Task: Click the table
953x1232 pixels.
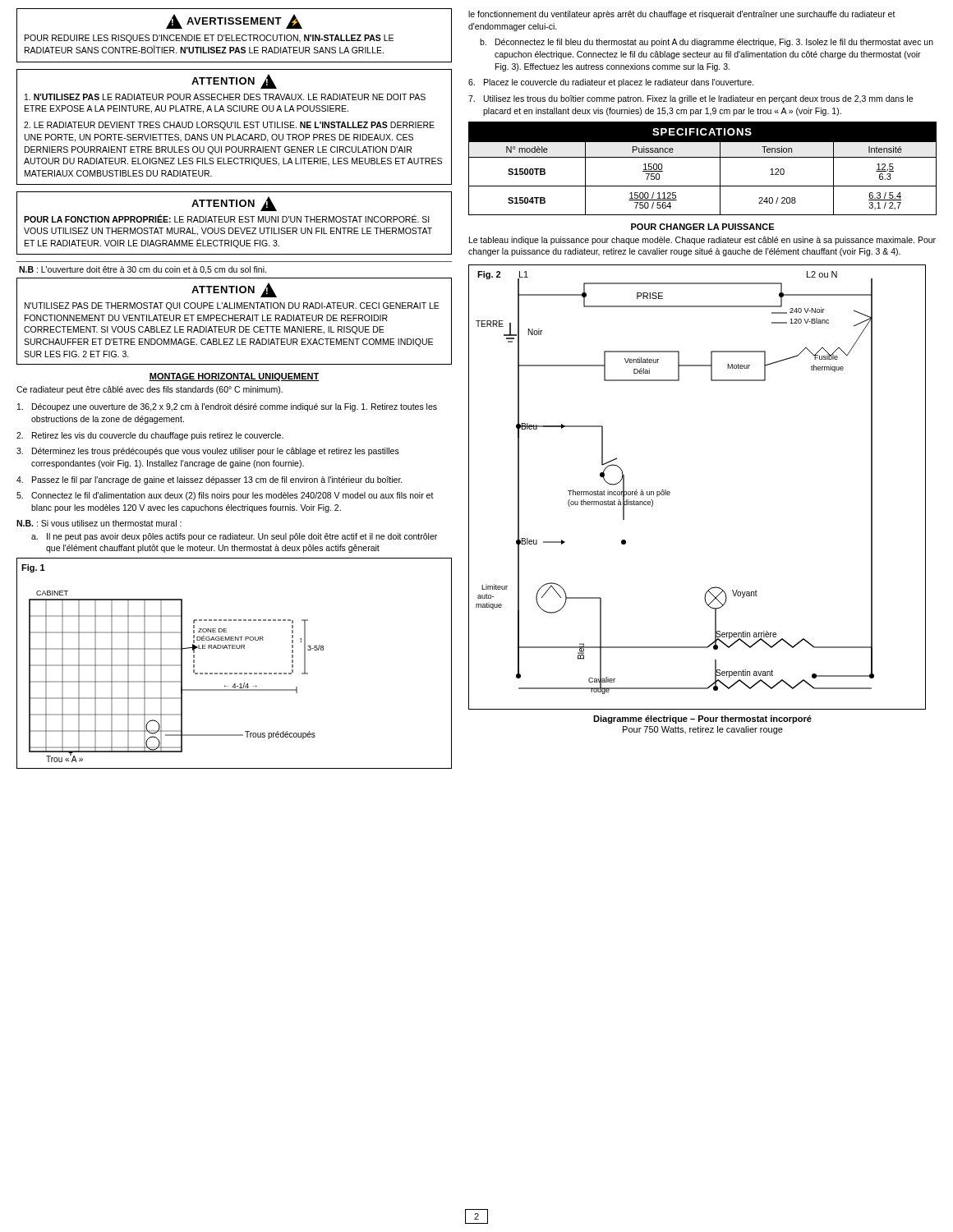Action: pos(702,168)
